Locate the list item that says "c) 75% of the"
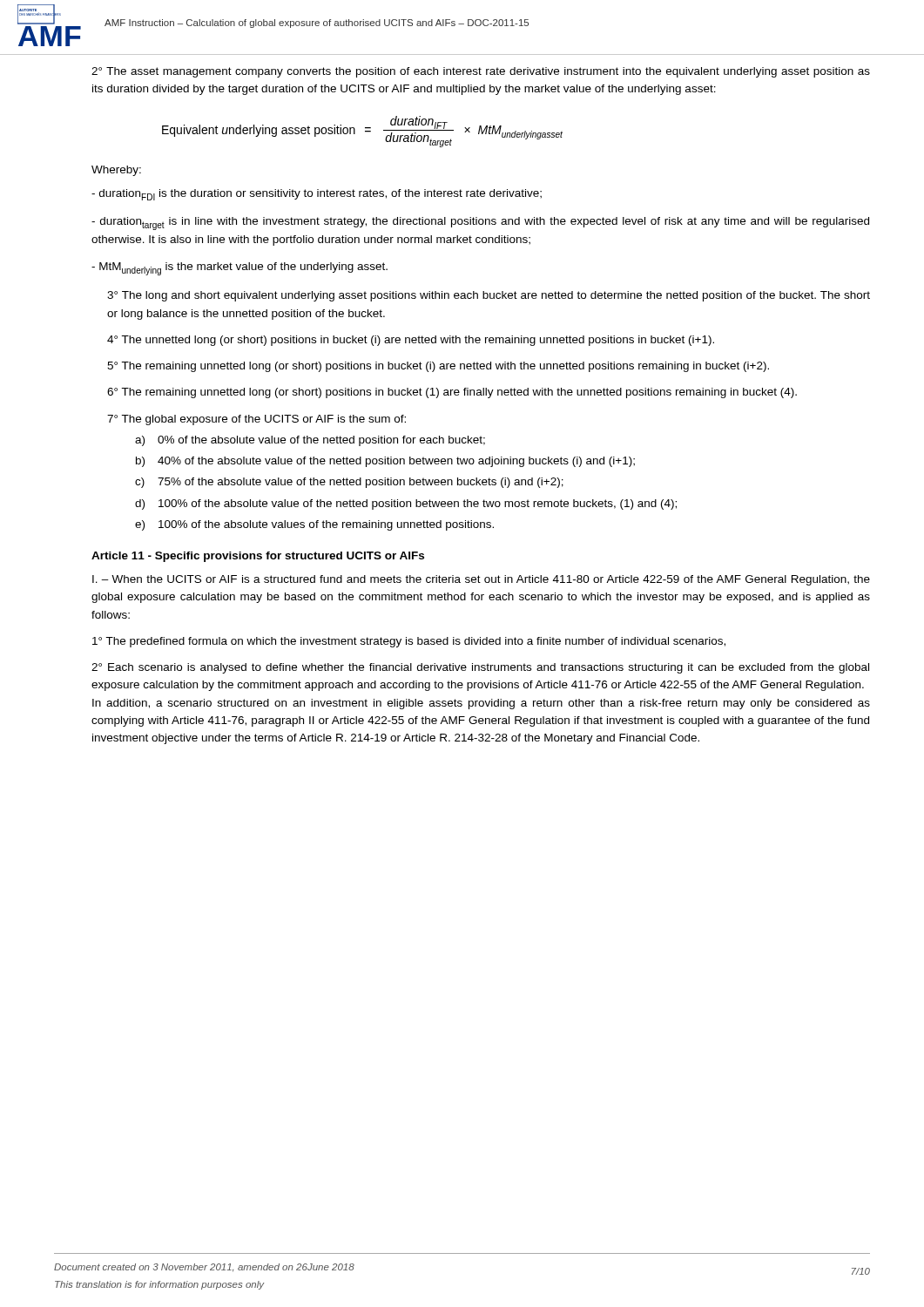This screenshot has height=1307, width=924. point(349,482)
